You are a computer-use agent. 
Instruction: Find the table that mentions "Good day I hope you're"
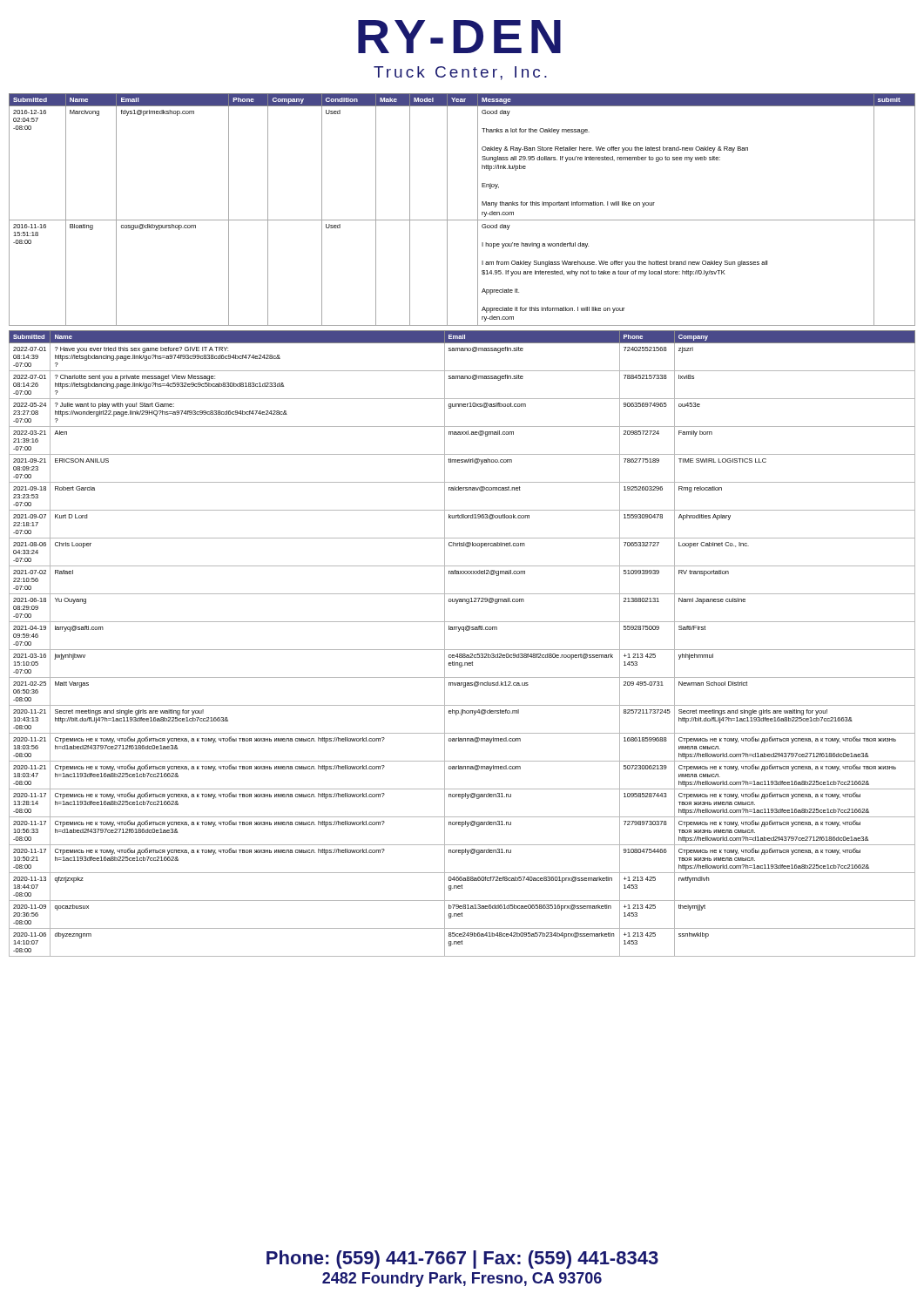click(x=462, y=209)
